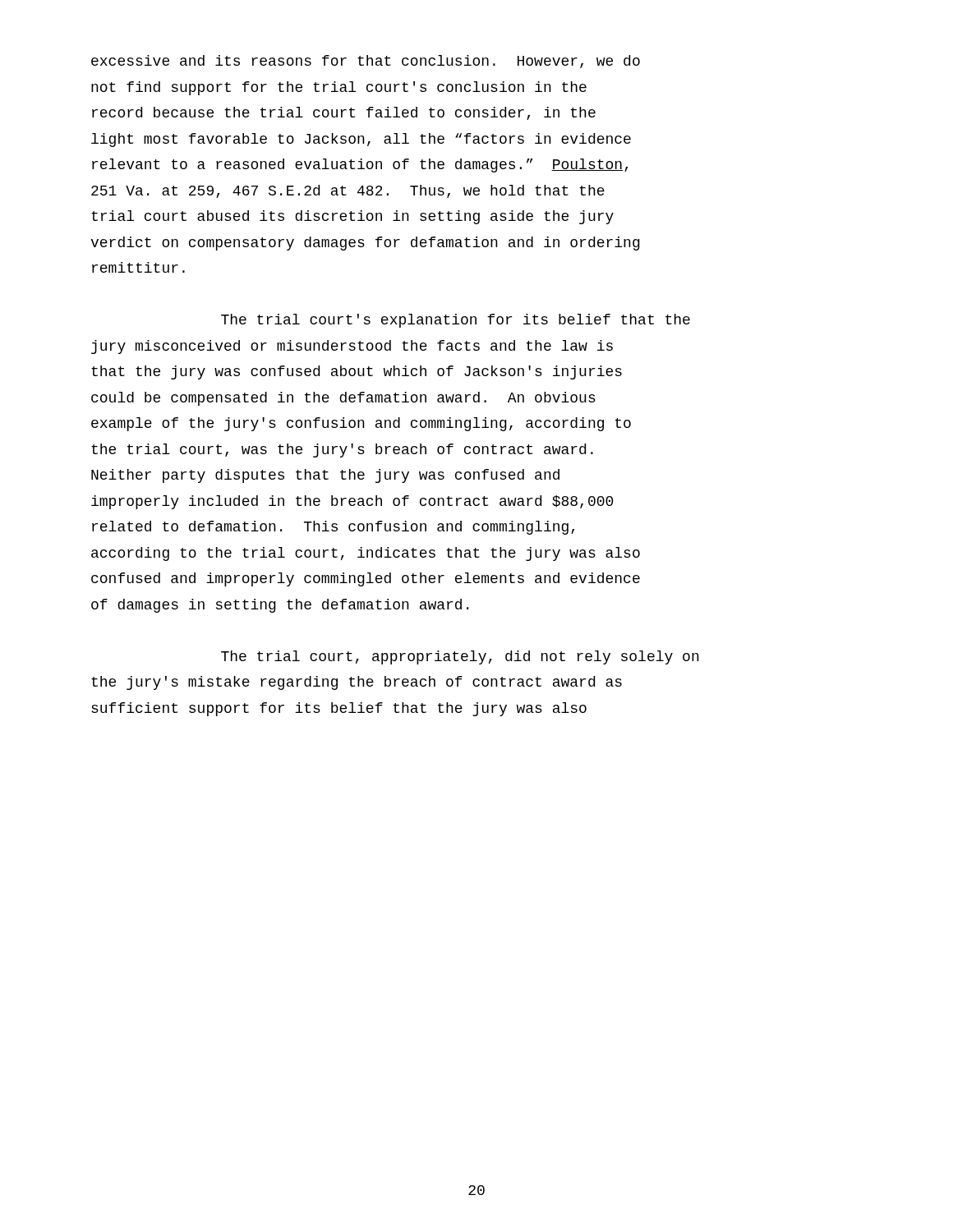Screen dimensions: 1232x953
Task: Point to the block beginning "The trial court, appropriately, did not rely solely"
Action: [395, 683]
